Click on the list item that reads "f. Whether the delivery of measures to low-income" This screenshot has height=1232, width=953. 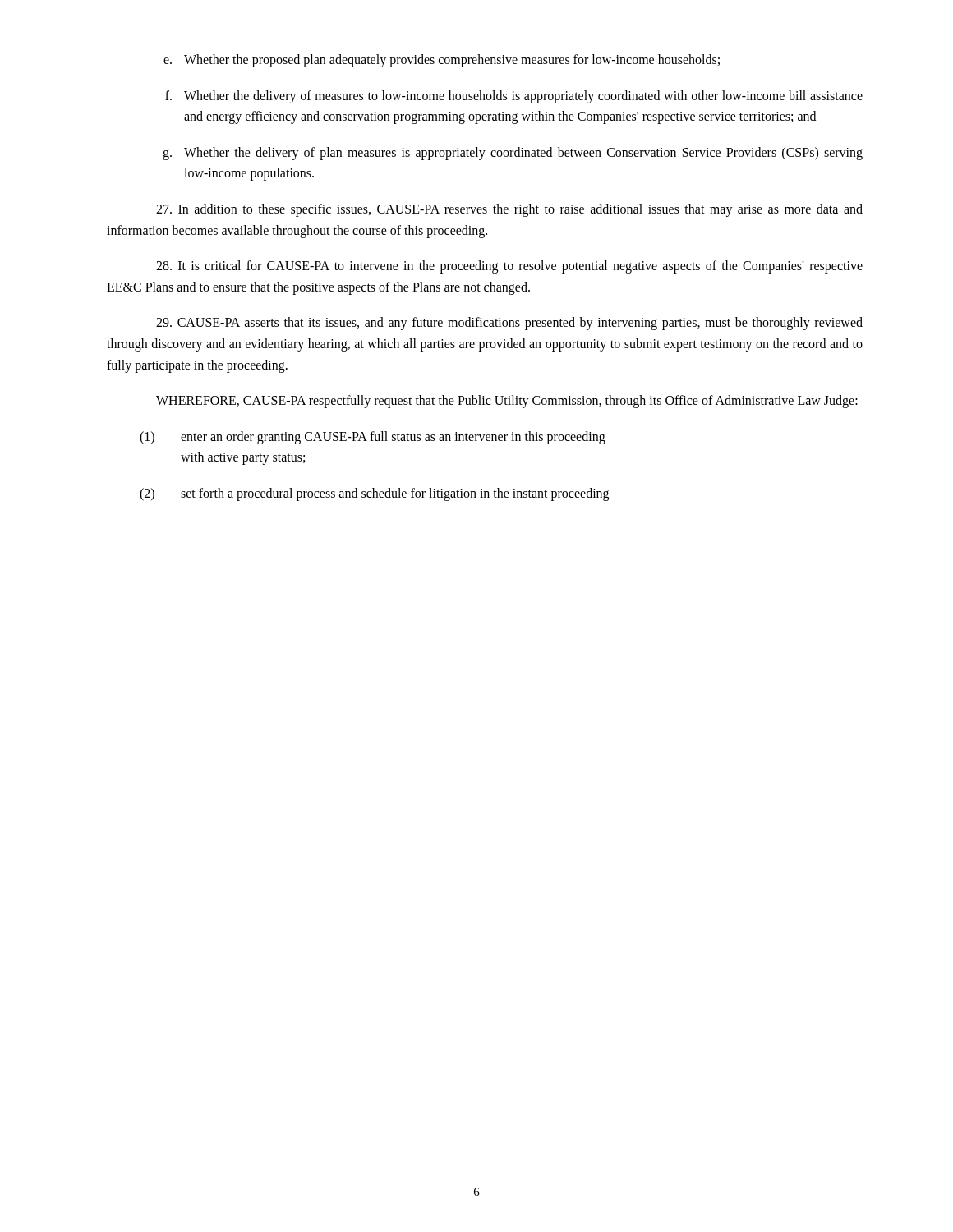485,106
